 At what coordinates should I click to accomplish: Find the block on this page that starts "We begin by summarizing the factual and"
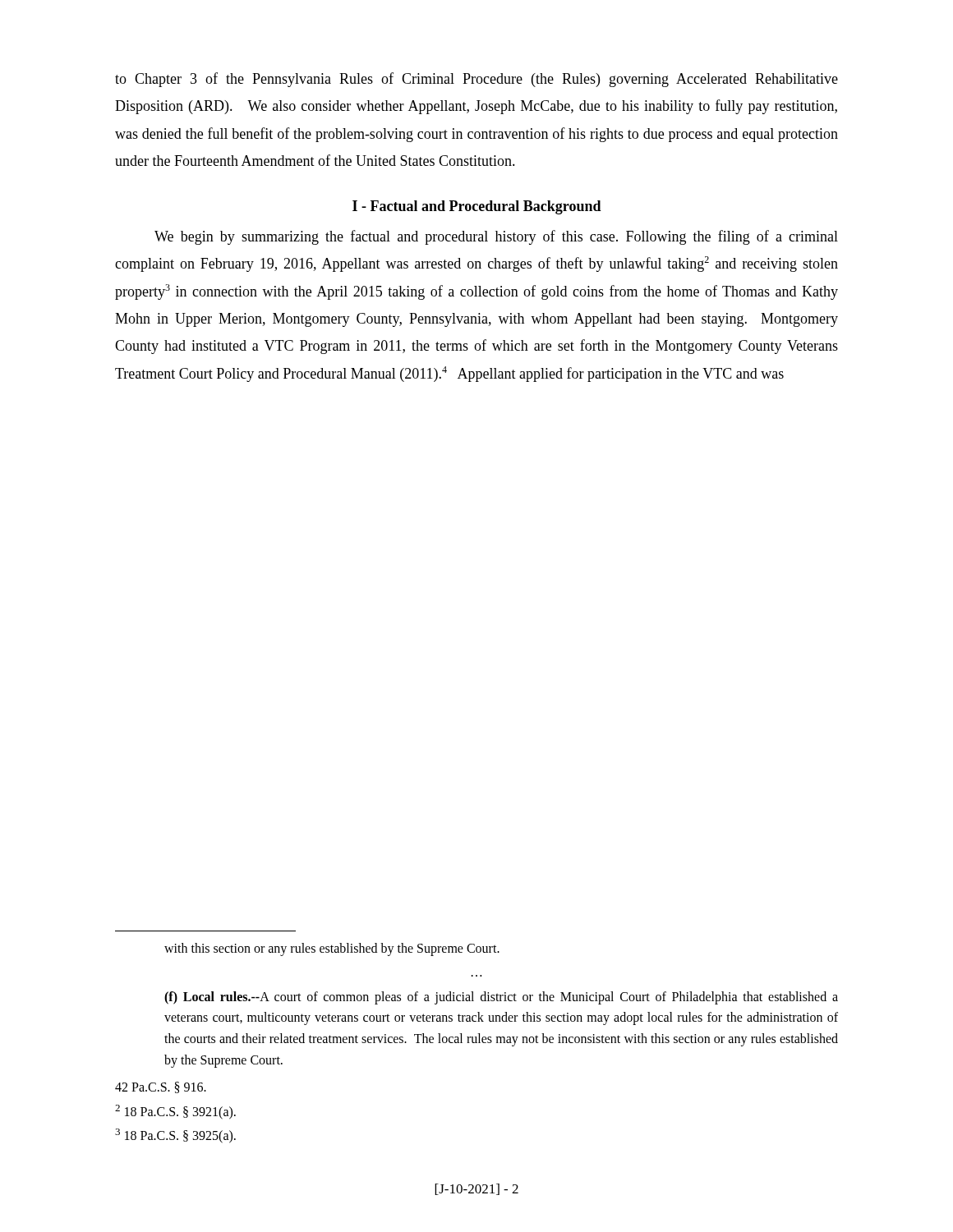pos(476,305)
